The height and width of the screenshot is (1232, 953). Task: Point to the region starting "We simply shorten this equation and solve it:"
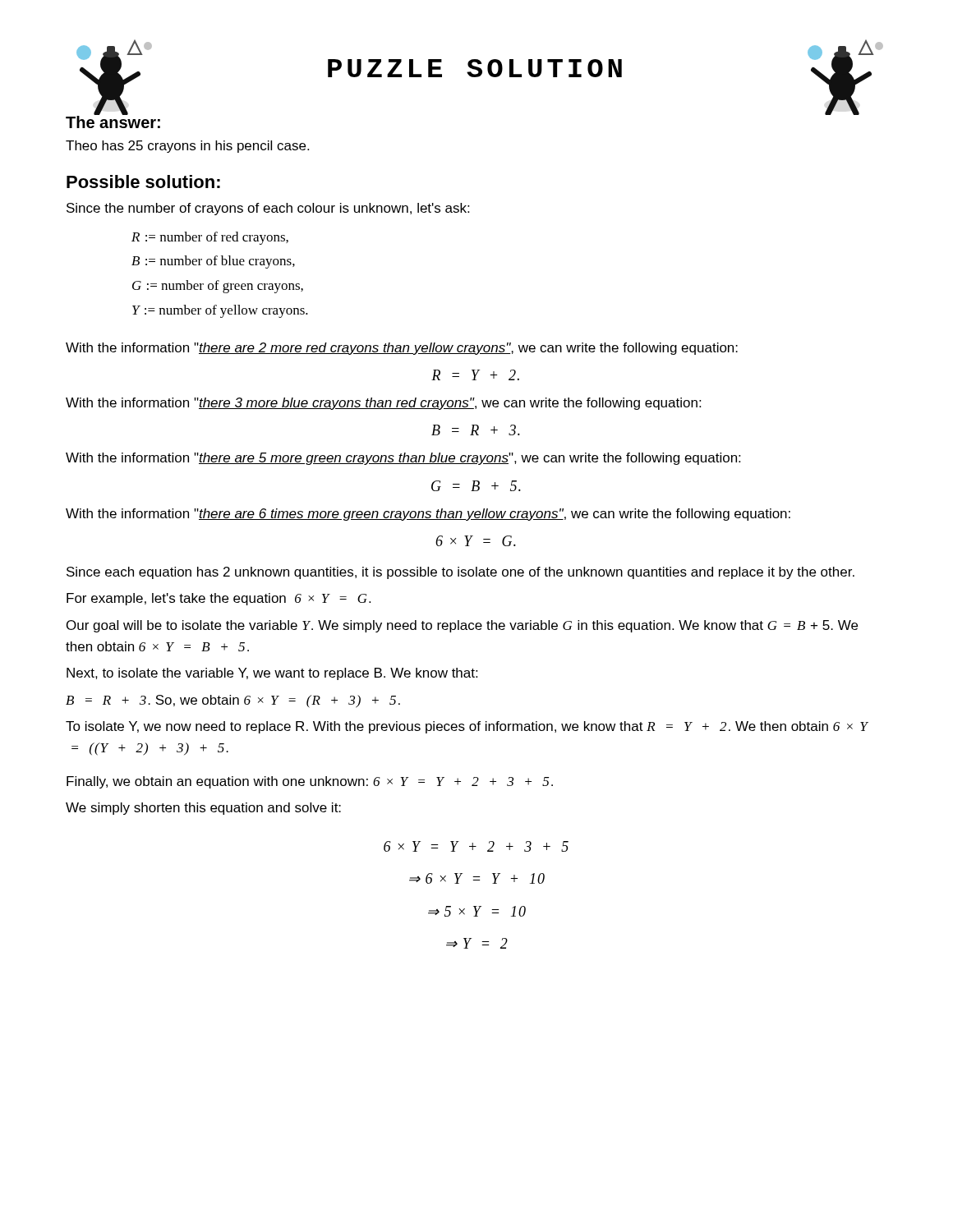pyautogui.click(x=204, y=808)
